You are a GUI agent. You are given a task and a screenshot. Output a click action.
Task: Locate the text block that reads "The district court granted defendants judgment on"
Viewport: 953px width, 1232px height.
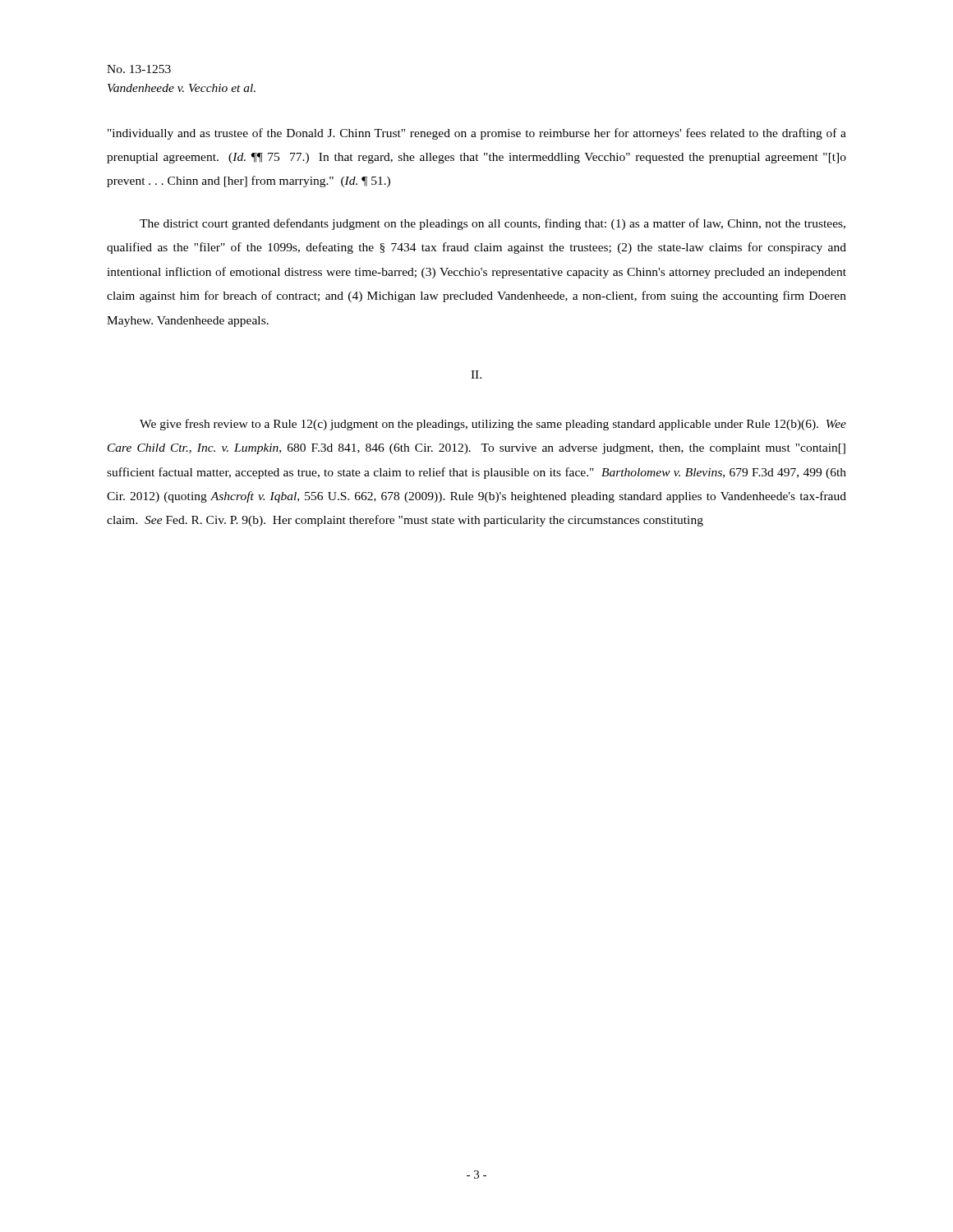pyautogui.click(x=476, y=271)
